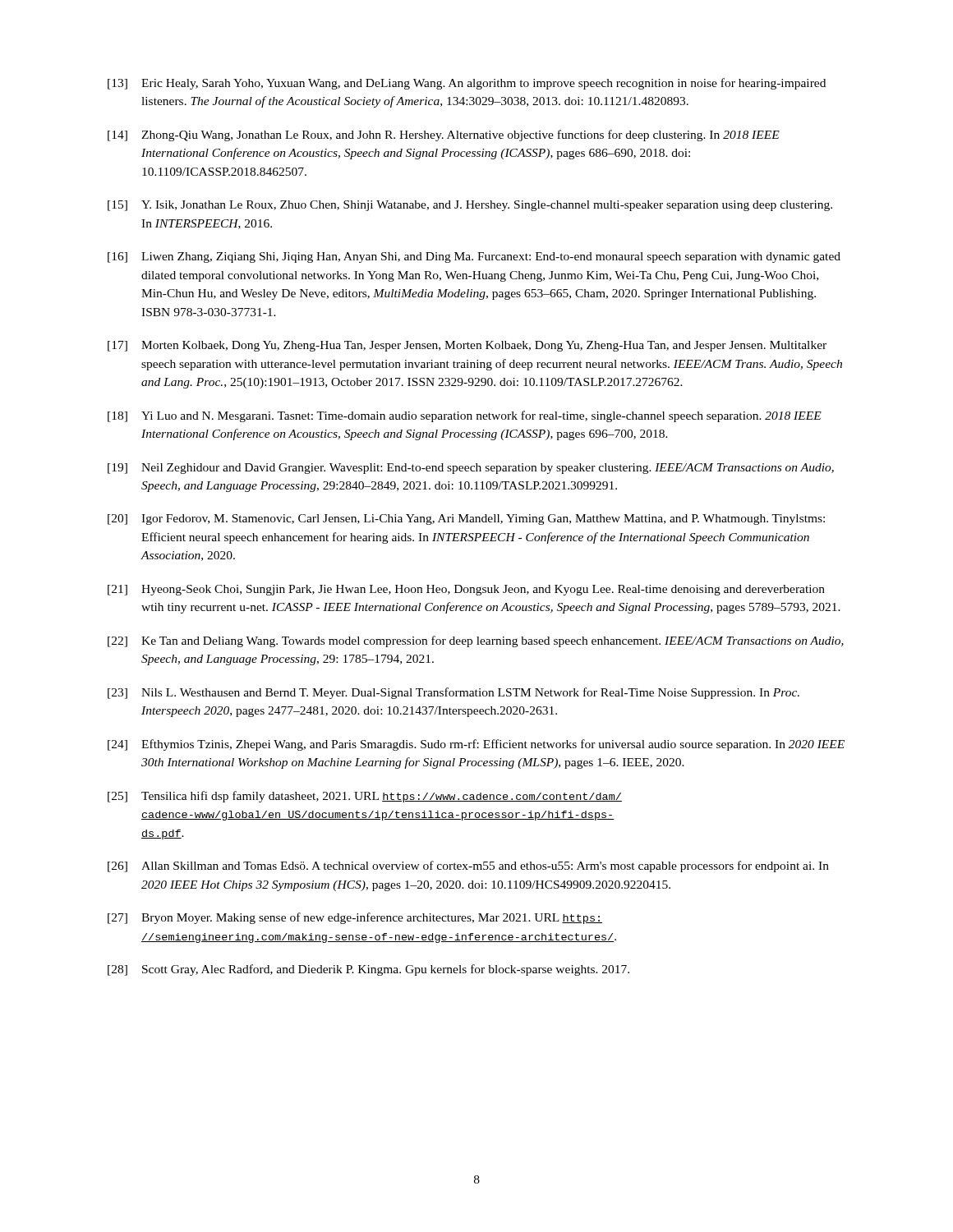Viewport: 953px width, 1232px height.
Task: Point to the block beginning "[26] Allan Skillman and Tomas Edsö. A"
Action: (476, 875)
